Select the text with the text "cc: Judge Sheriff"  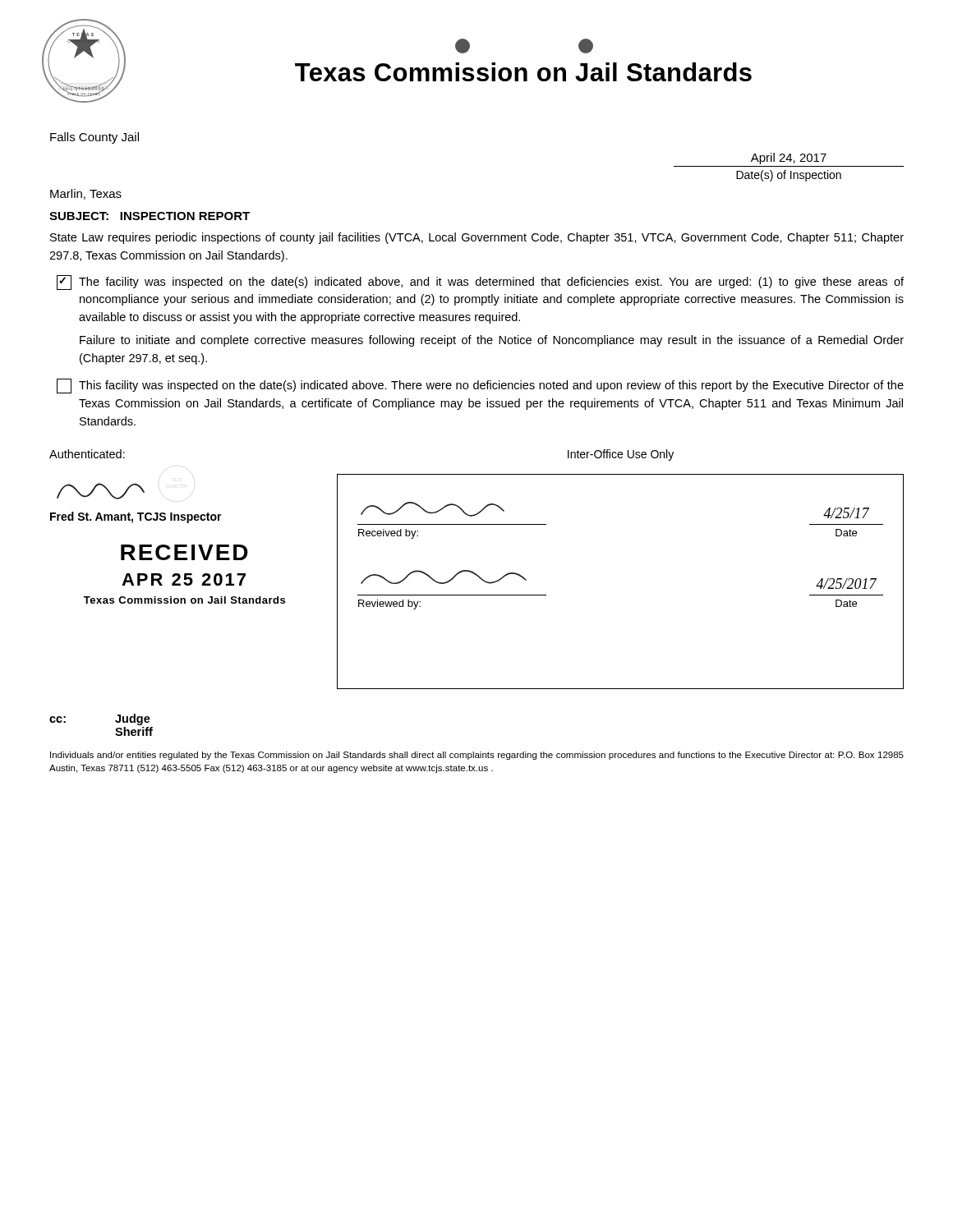click(x=56, y=719)
